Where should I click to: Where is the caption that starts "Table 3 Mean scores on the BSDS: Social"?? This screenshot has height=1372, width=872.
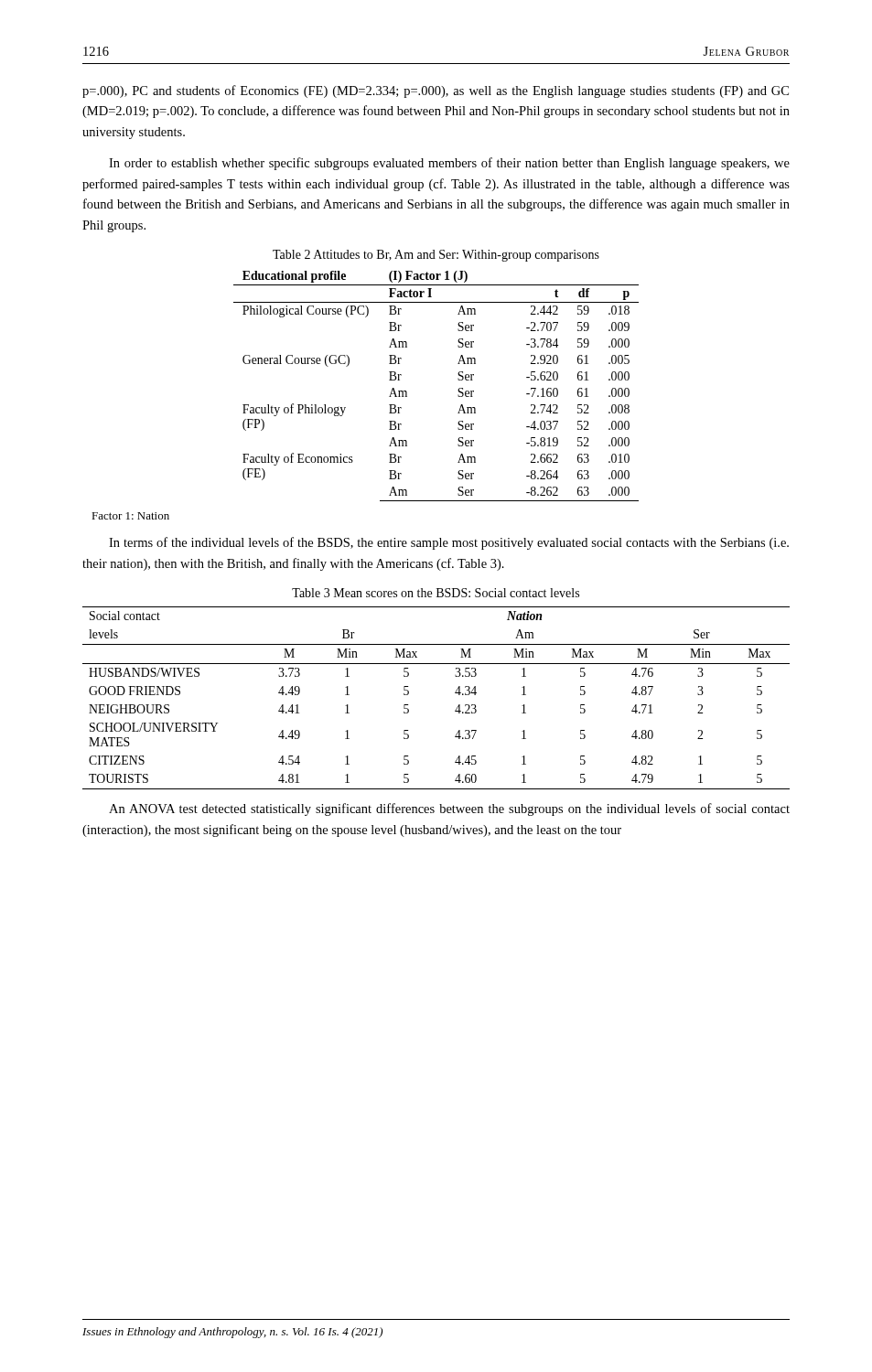click(x=436, y=593)
